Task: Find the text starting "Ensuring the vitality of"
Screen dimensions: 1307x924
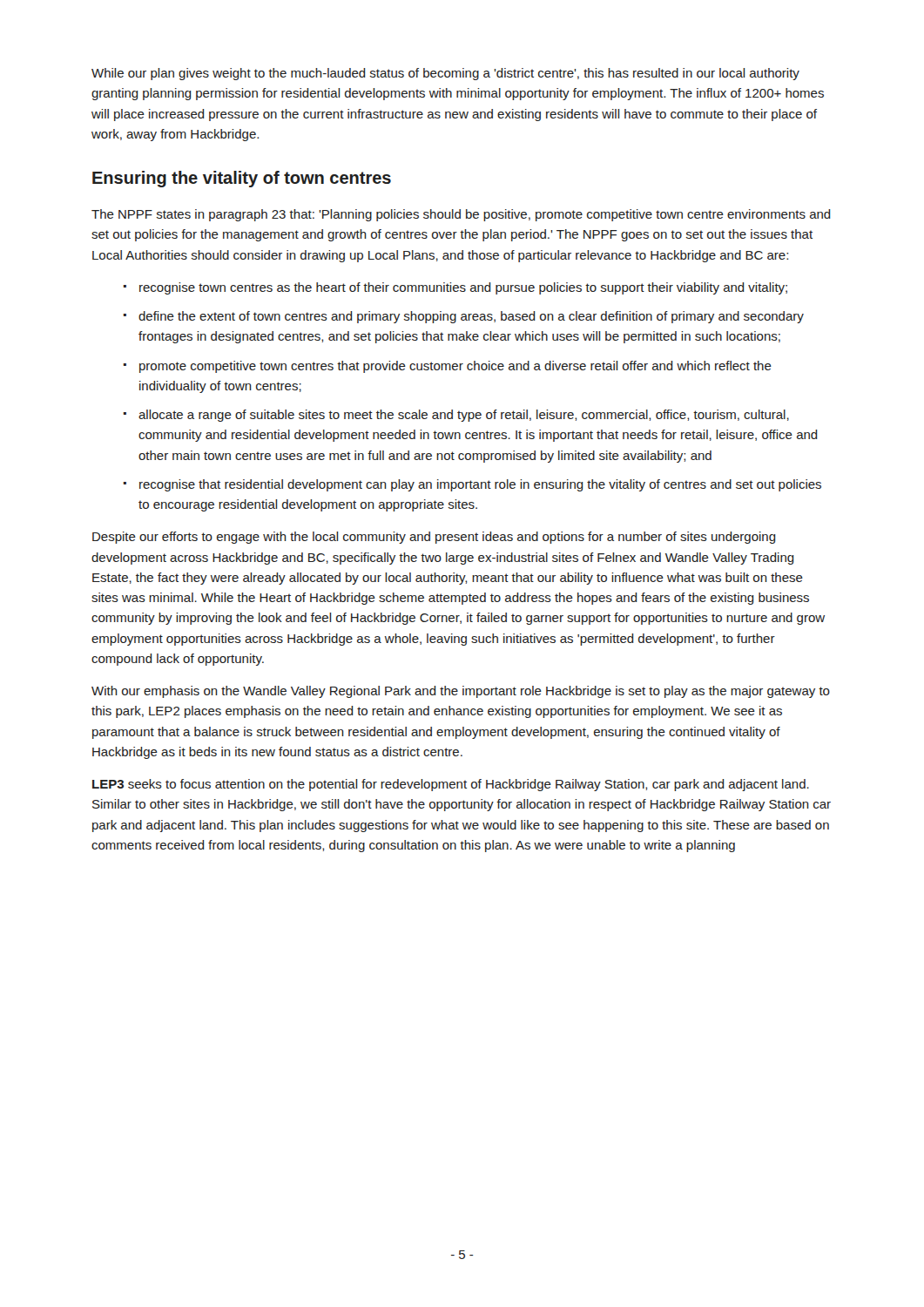Action: pyautogui.click(x=241, y=178)
